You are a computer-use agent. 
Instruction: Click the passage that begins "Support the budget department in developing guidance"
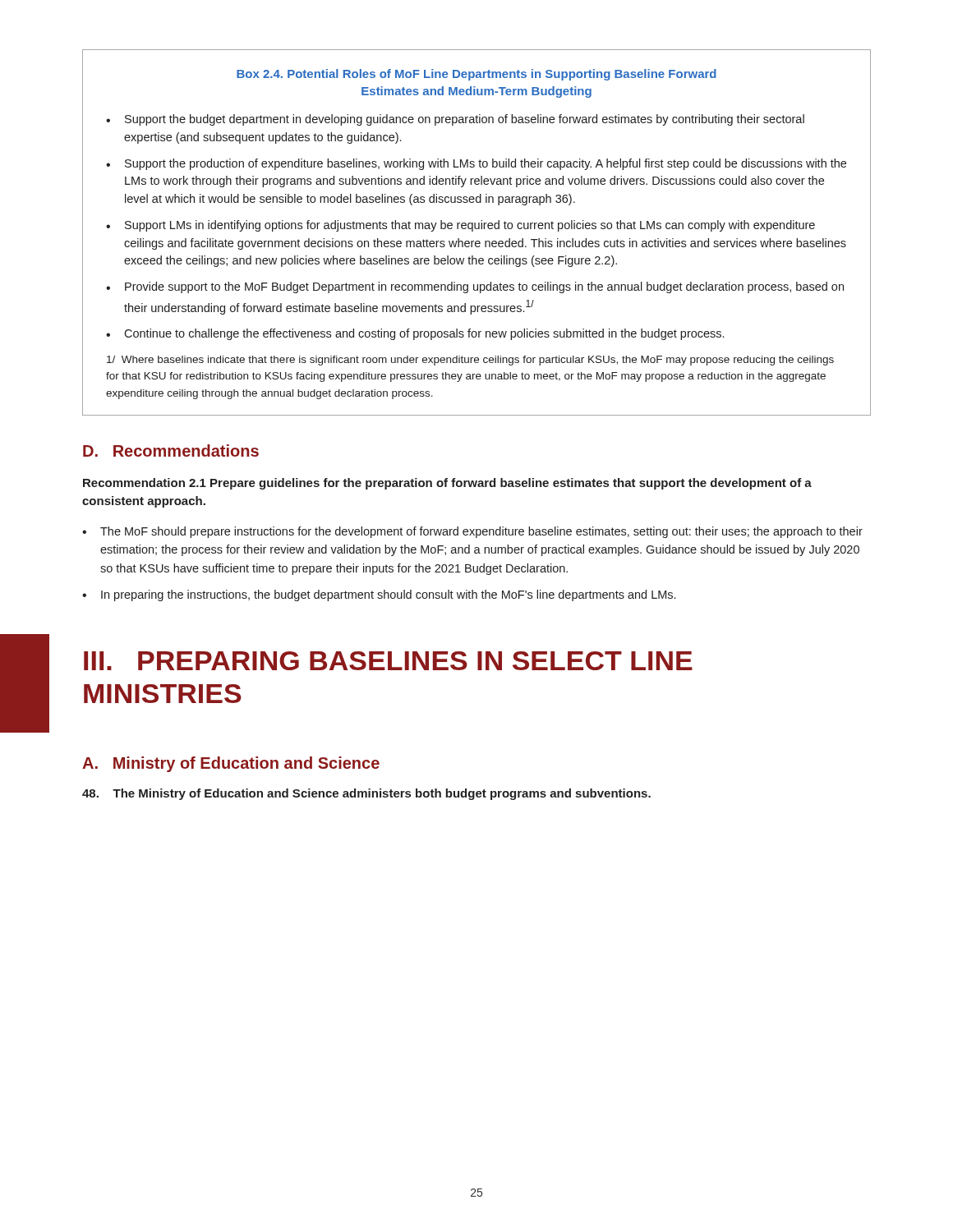464,128
